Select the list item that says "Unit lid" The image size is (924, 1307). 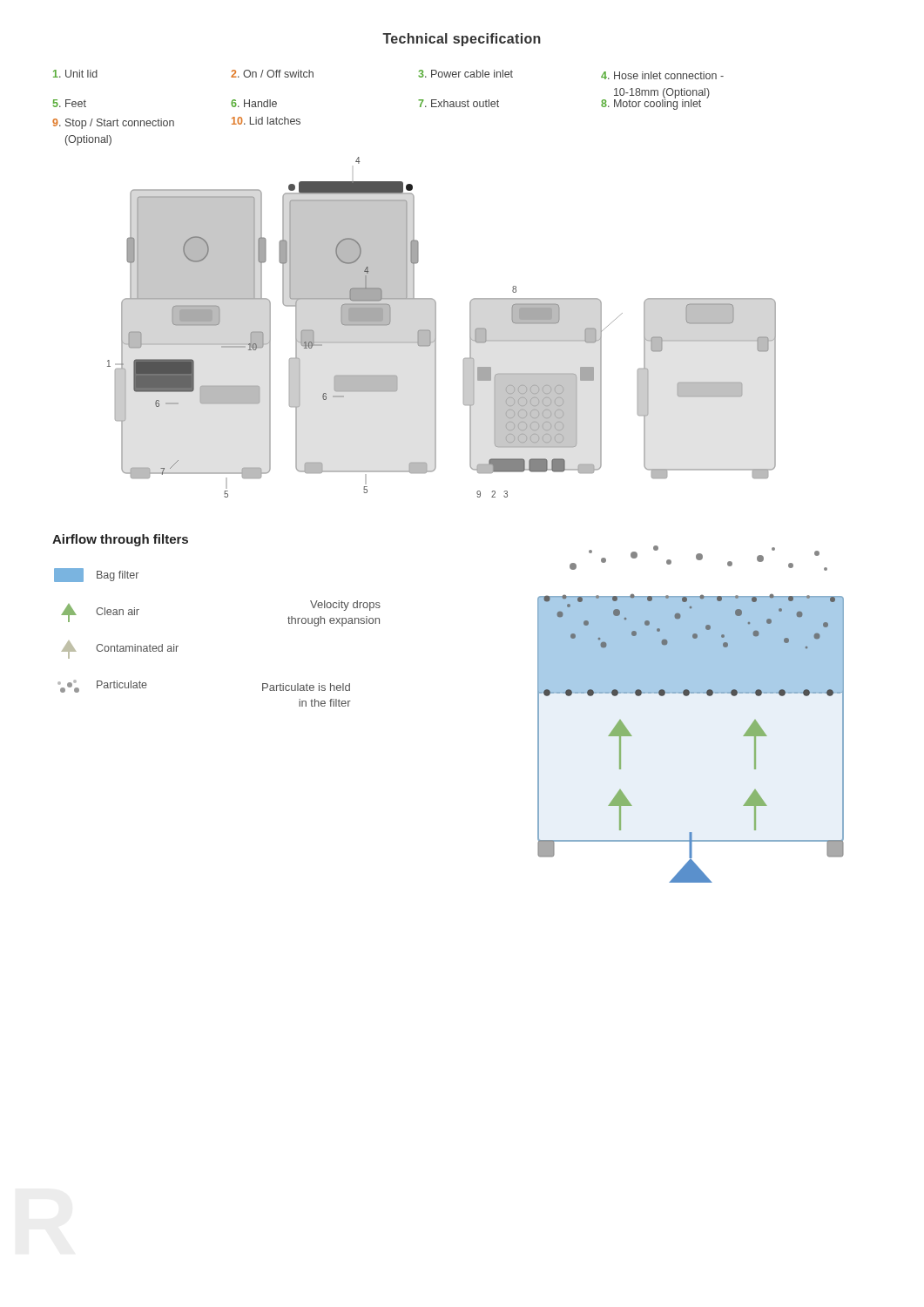75,74
